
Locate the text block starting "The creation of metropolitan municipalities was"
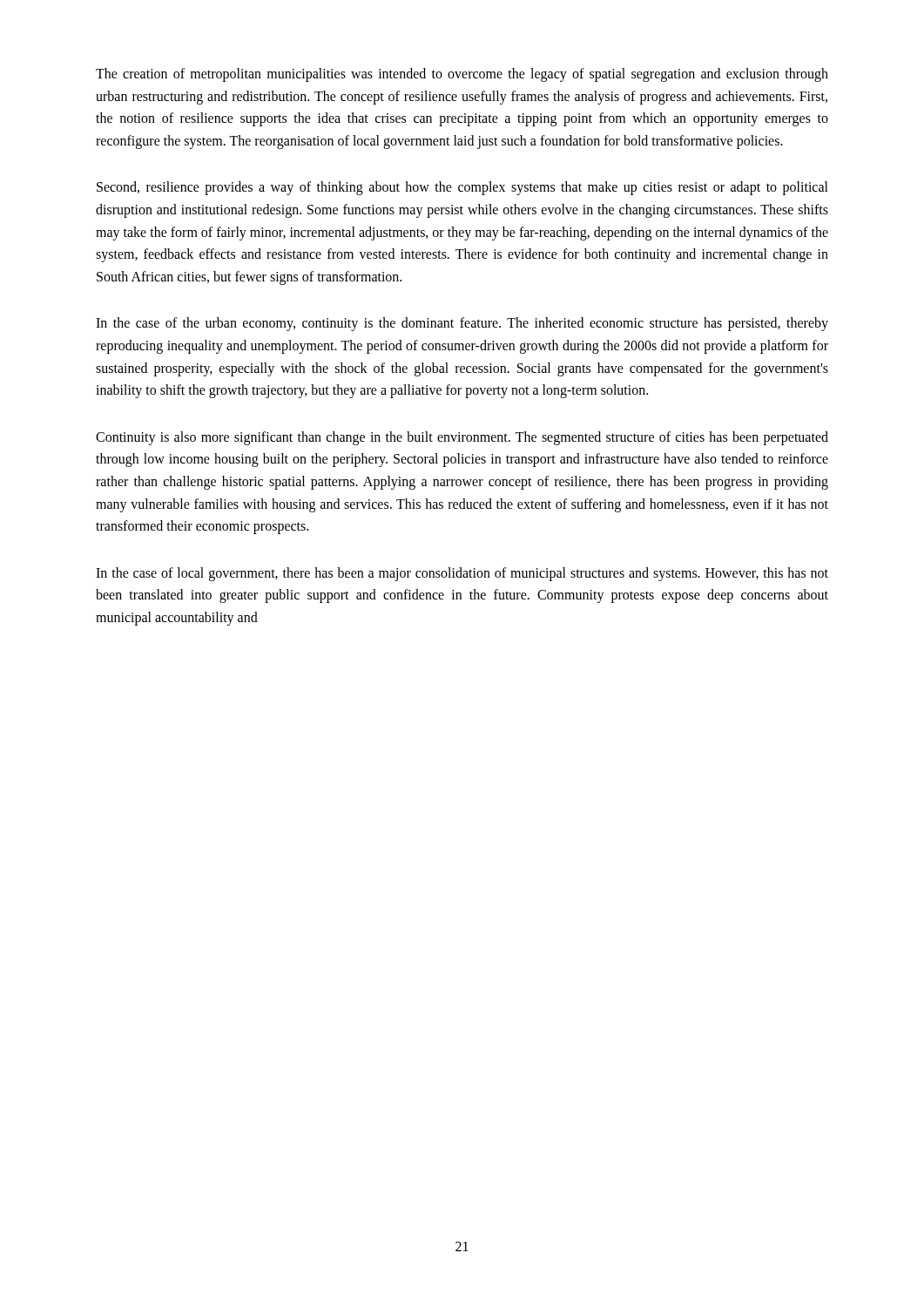pyautogui.click(x=462, y=107)
